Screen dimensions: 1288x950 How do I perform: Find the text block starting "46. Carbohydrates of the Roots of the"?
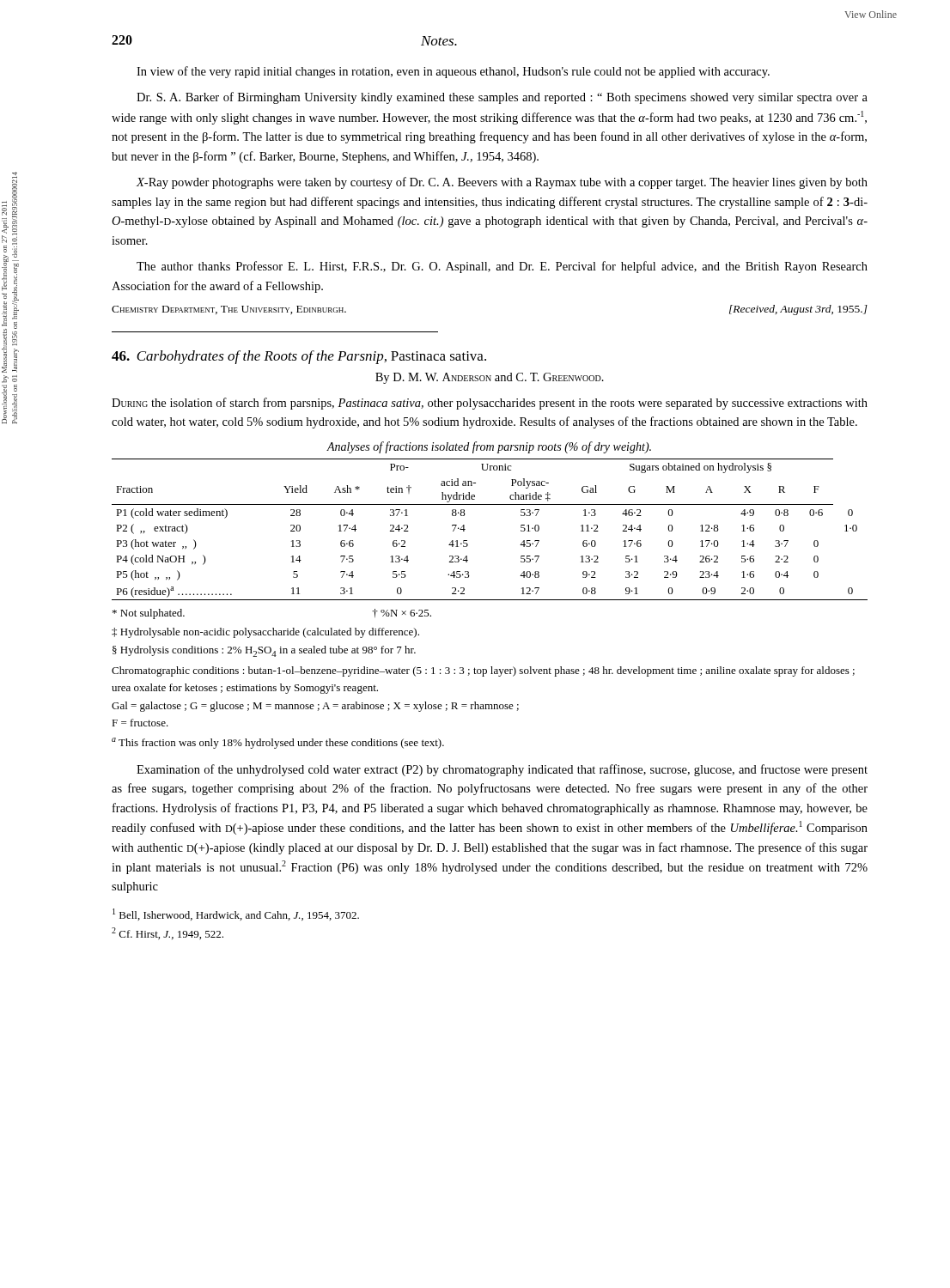tap(299, 356)
